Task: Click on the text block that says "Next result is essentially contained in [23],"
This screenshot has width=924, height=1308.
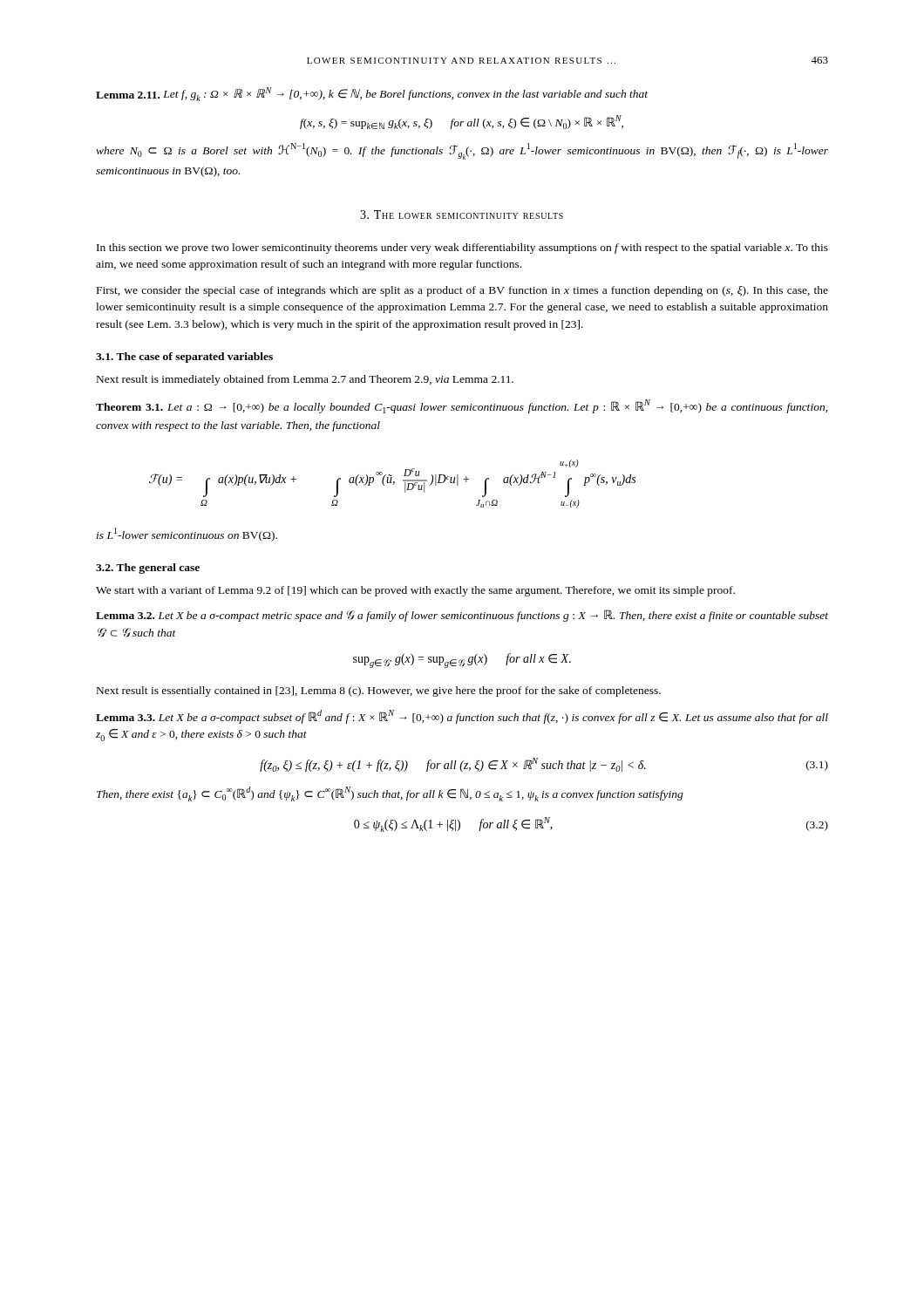Action: point(379,690)
